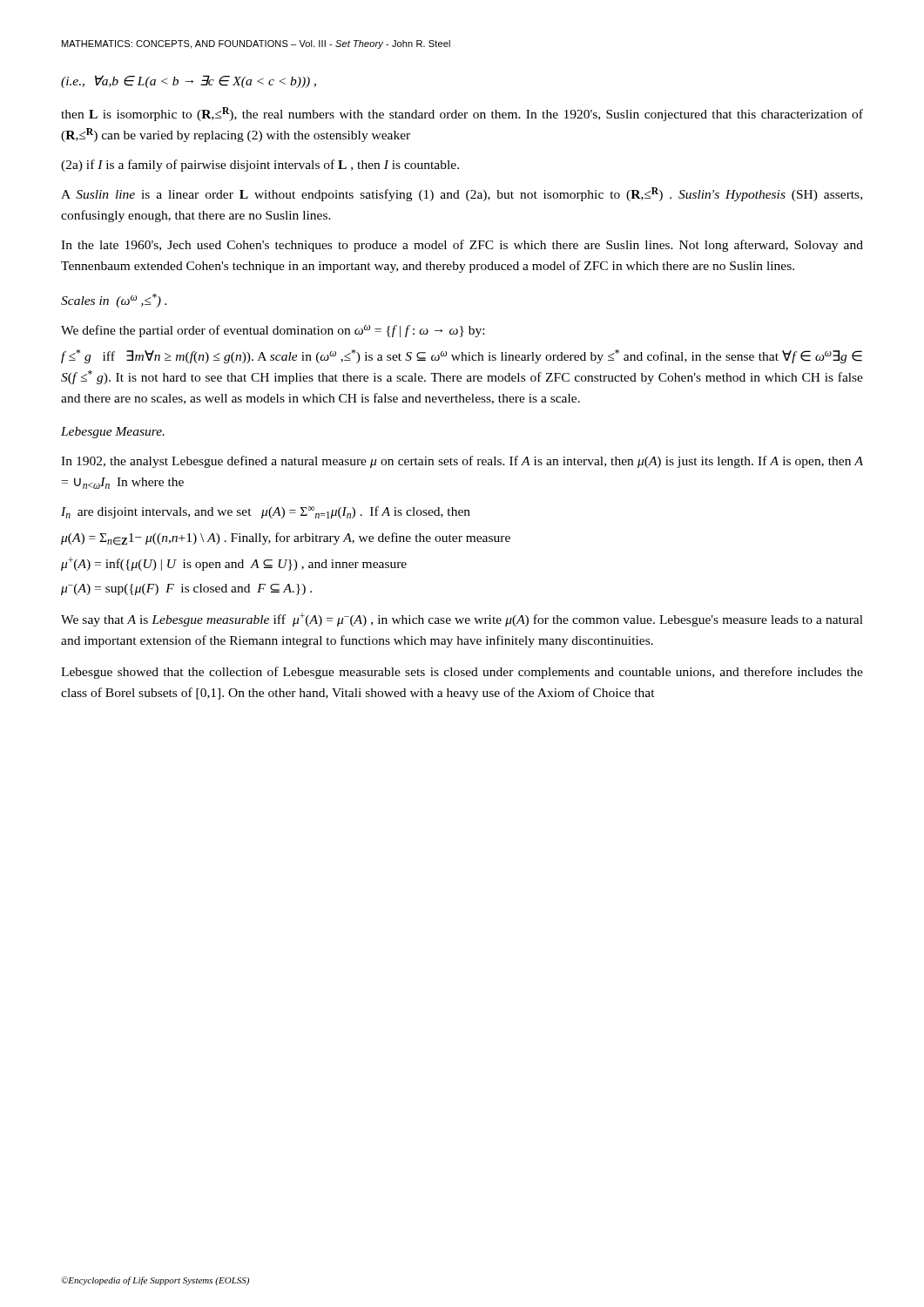Image resolution: width=924 pixels, height=1307 pixels.
Task: Click on the text block with the text "A Suslin line is a"
Action: click(x=462, y=204)
